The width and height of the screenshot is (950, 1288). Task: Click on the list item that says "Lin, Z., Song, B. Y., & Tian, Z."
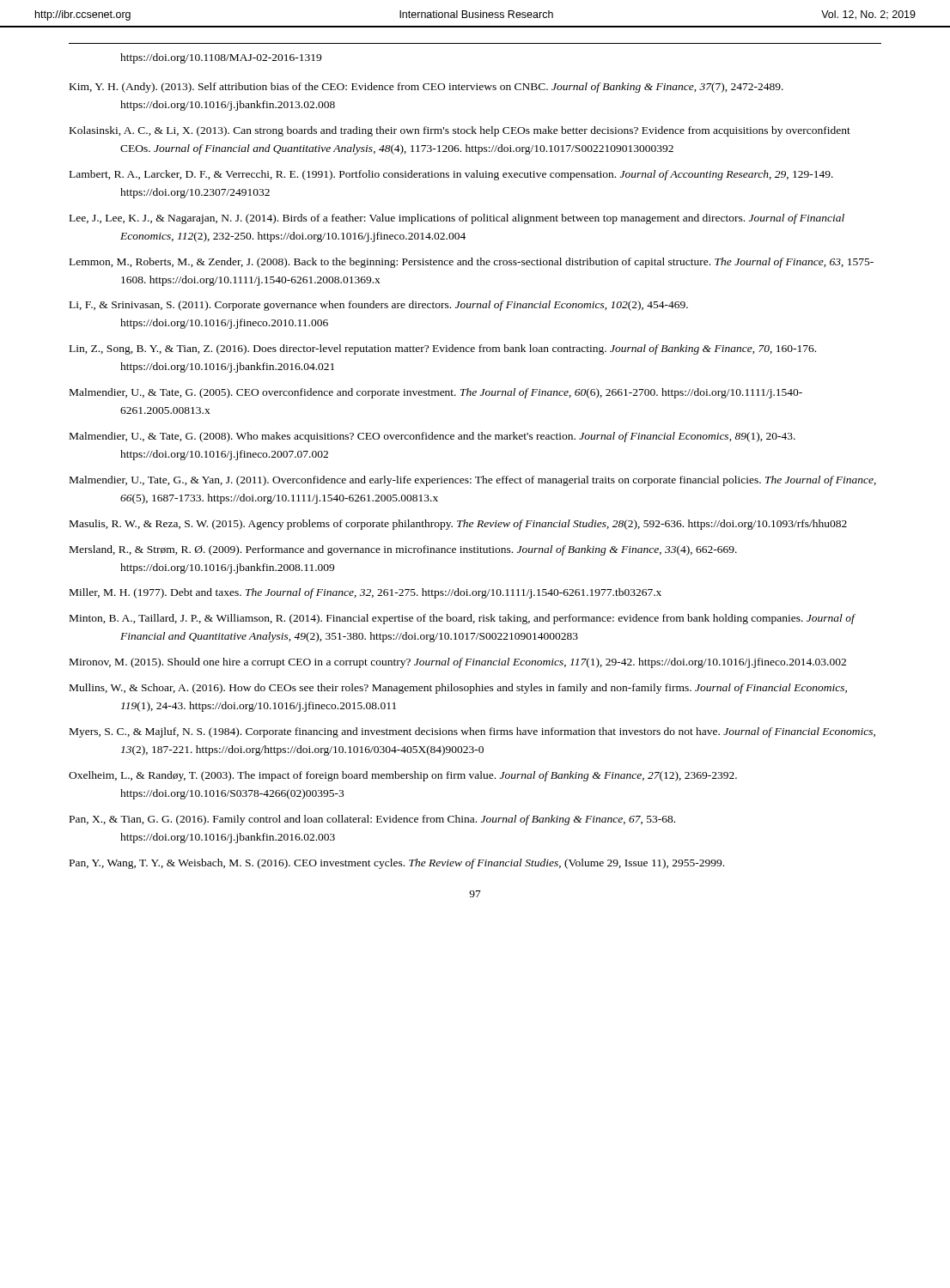[x=443, y=357]
